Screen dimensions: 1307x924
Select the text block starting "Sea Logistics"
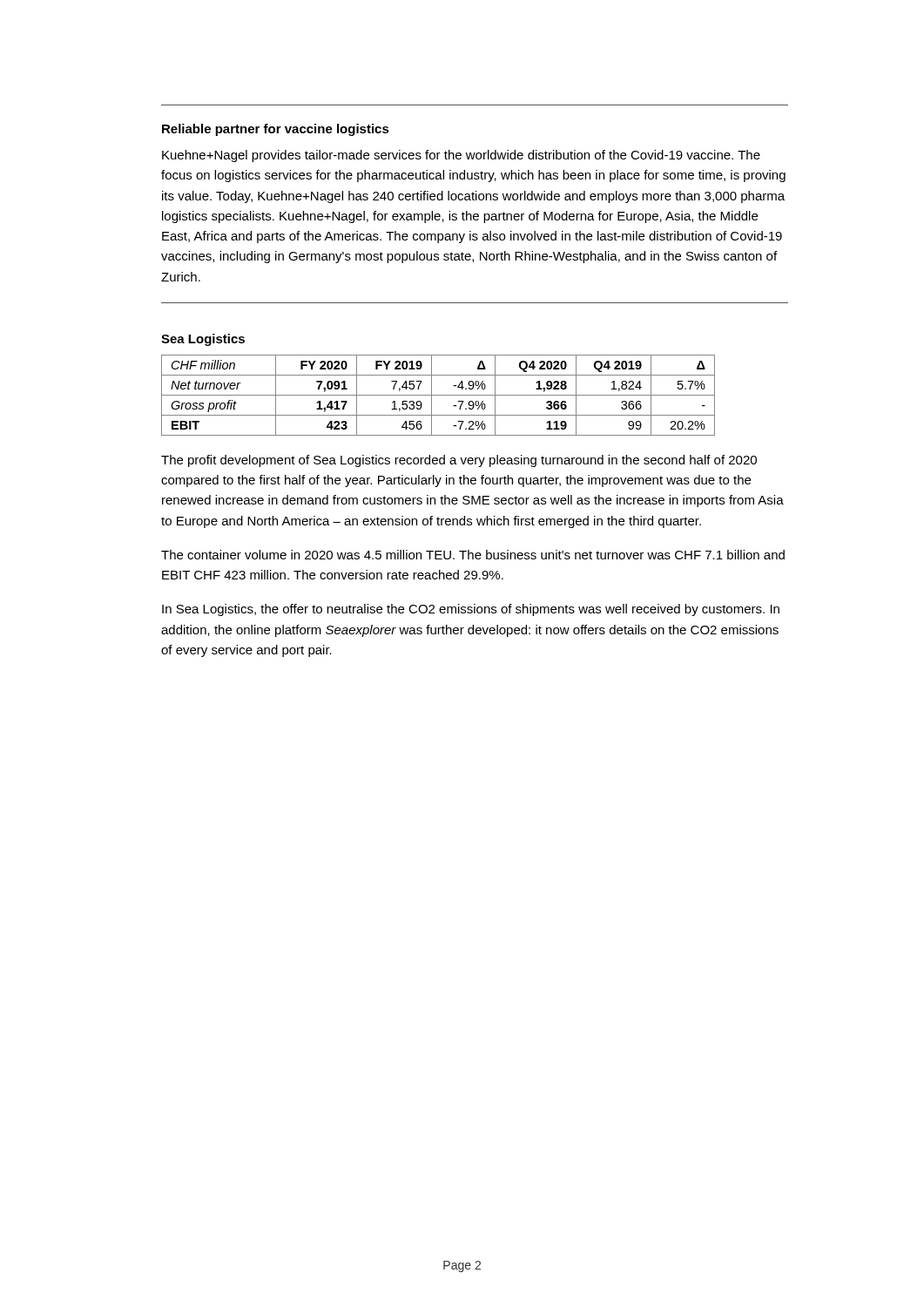pyautogui.click(x=203, y=338)
